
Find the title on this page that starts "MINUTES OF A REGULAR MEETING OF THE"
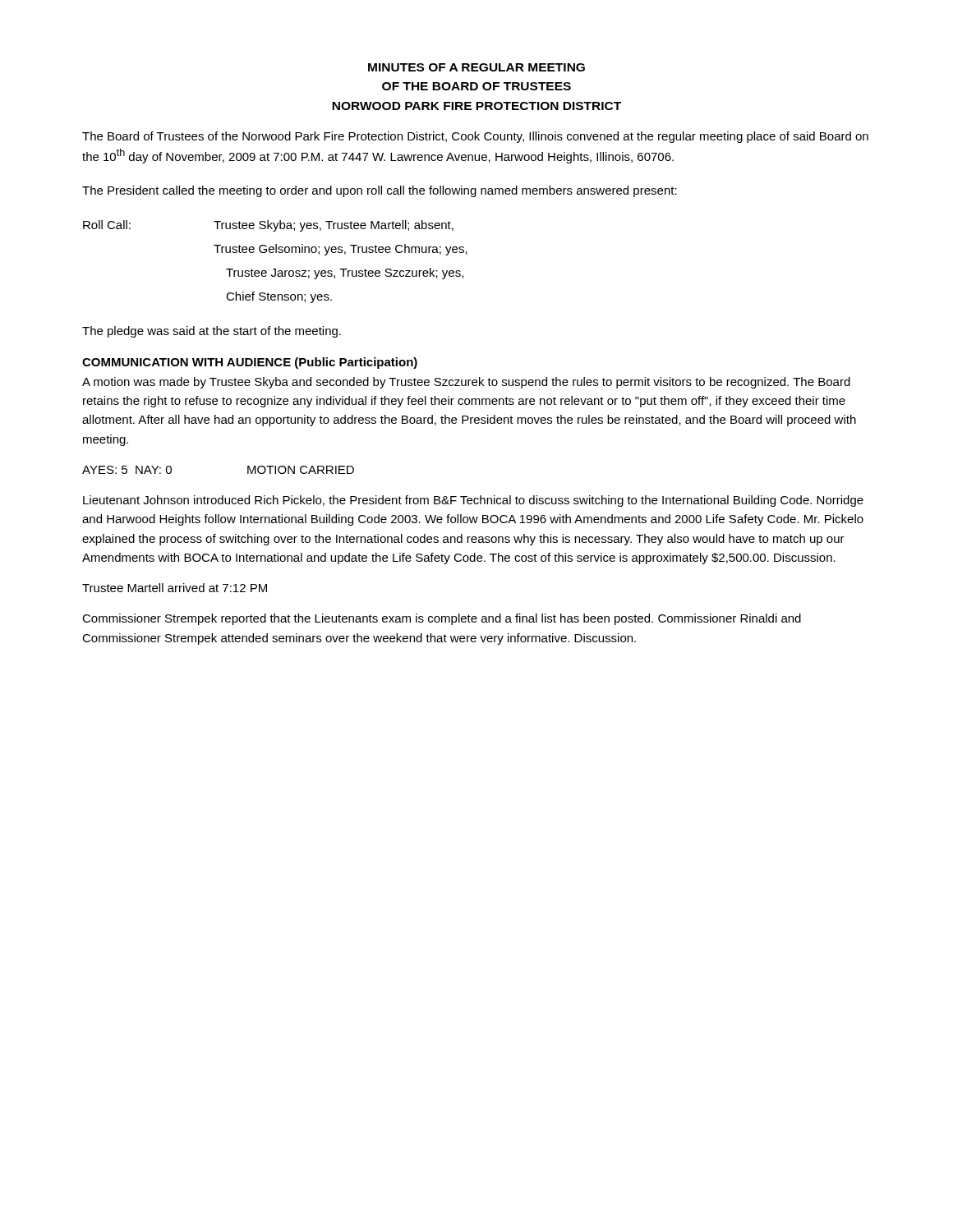point(476,86)
